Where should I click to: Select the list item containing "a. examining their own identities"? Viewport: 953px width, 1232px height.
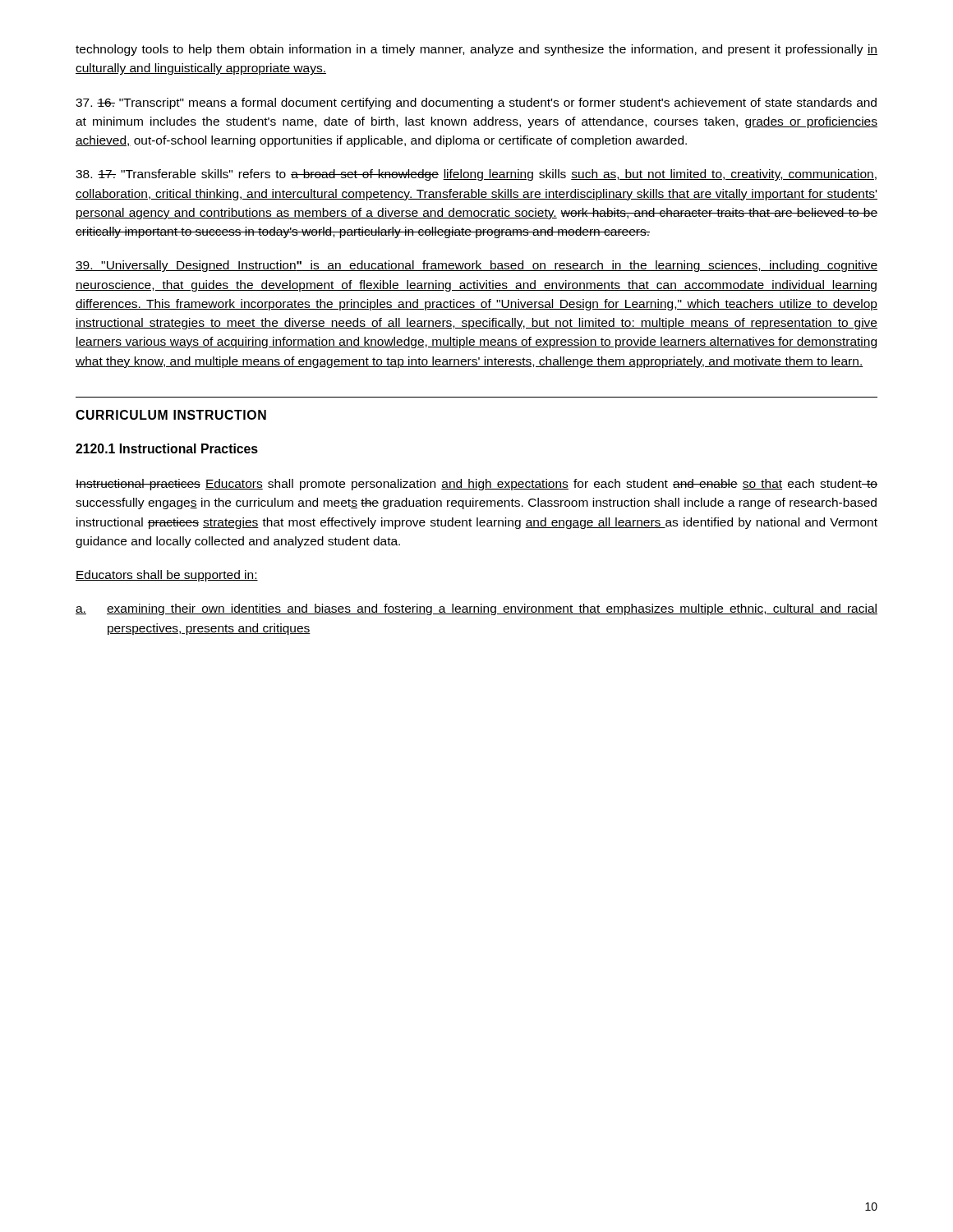click(476, 618)
